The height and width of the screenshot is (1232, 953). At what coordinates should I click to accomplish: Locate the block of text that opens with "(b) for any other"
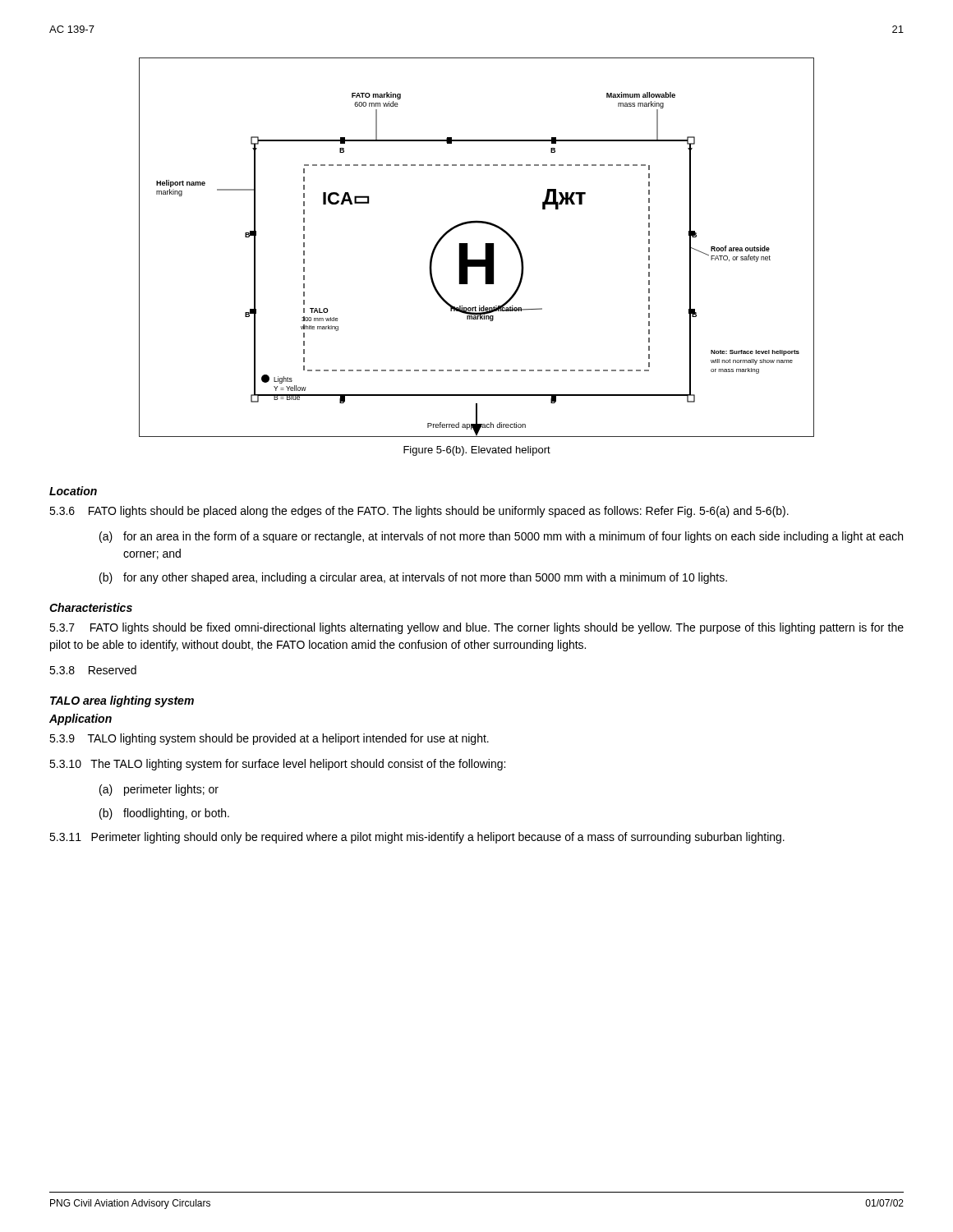point(501,578)
